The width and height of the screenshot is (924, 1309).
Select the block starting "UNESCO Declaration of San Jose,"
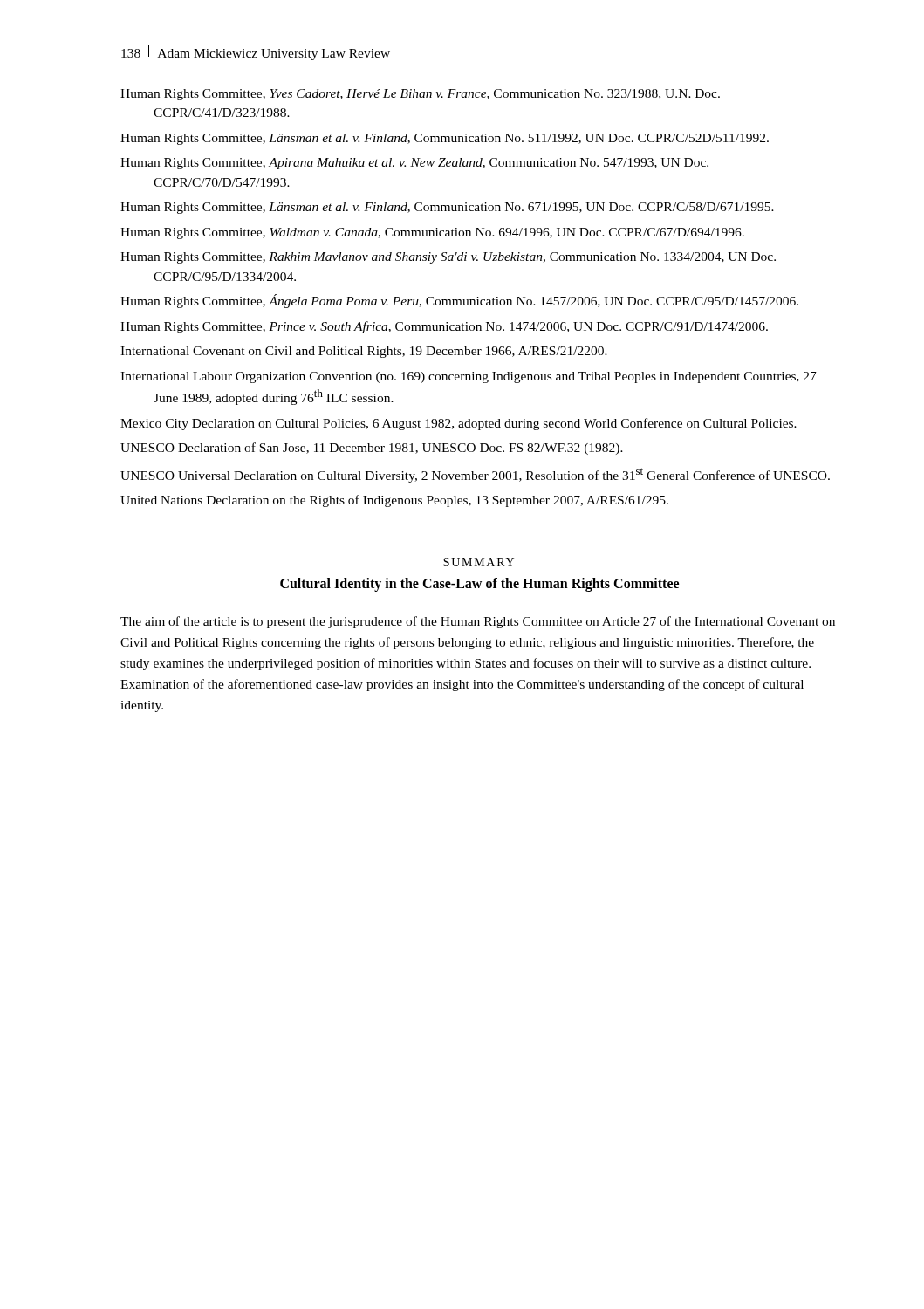pyautogui.click(x=372, y=447)
